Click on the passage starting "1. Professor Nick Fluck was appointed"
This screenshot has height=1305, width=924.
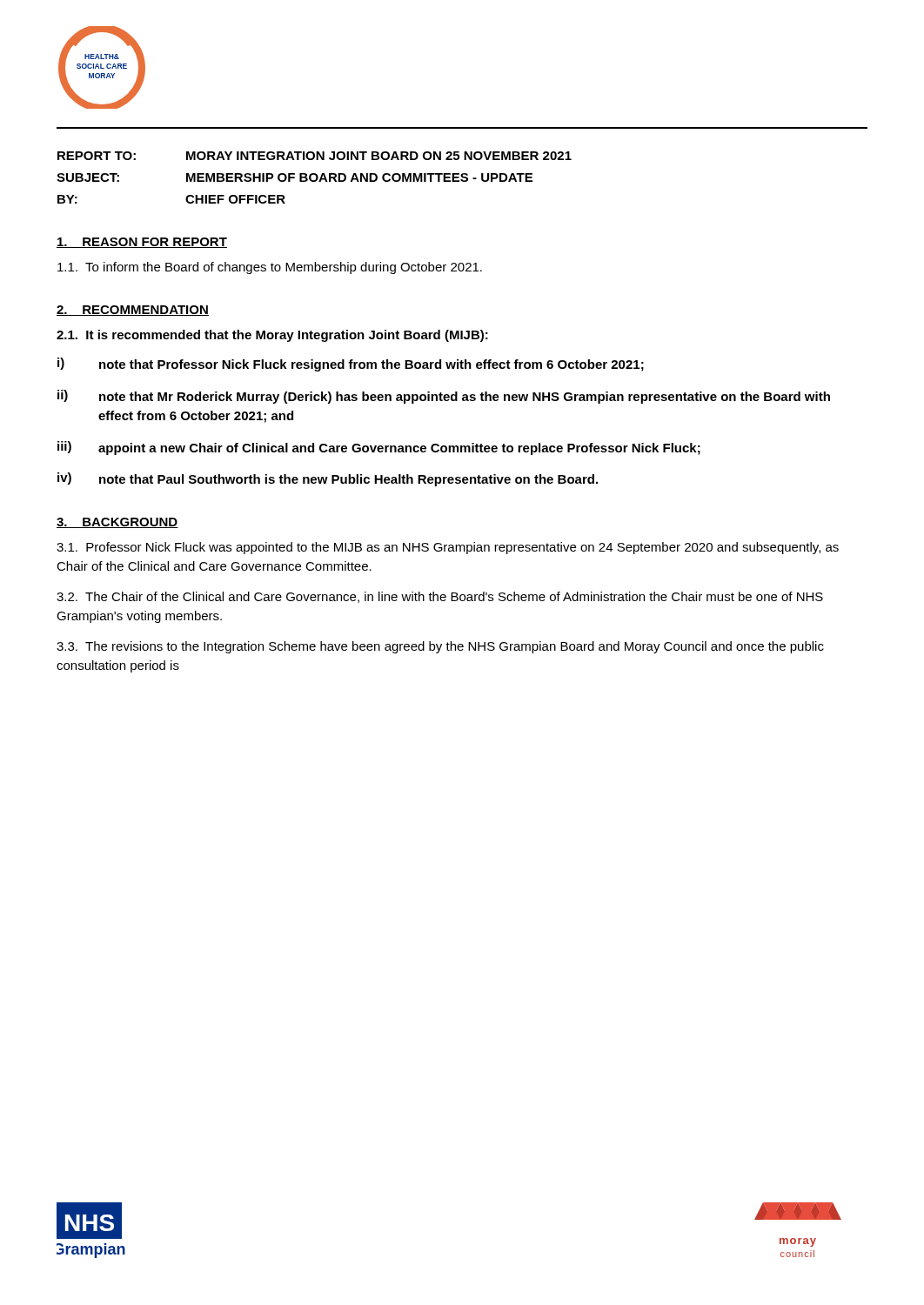click(x=448, y=556)
